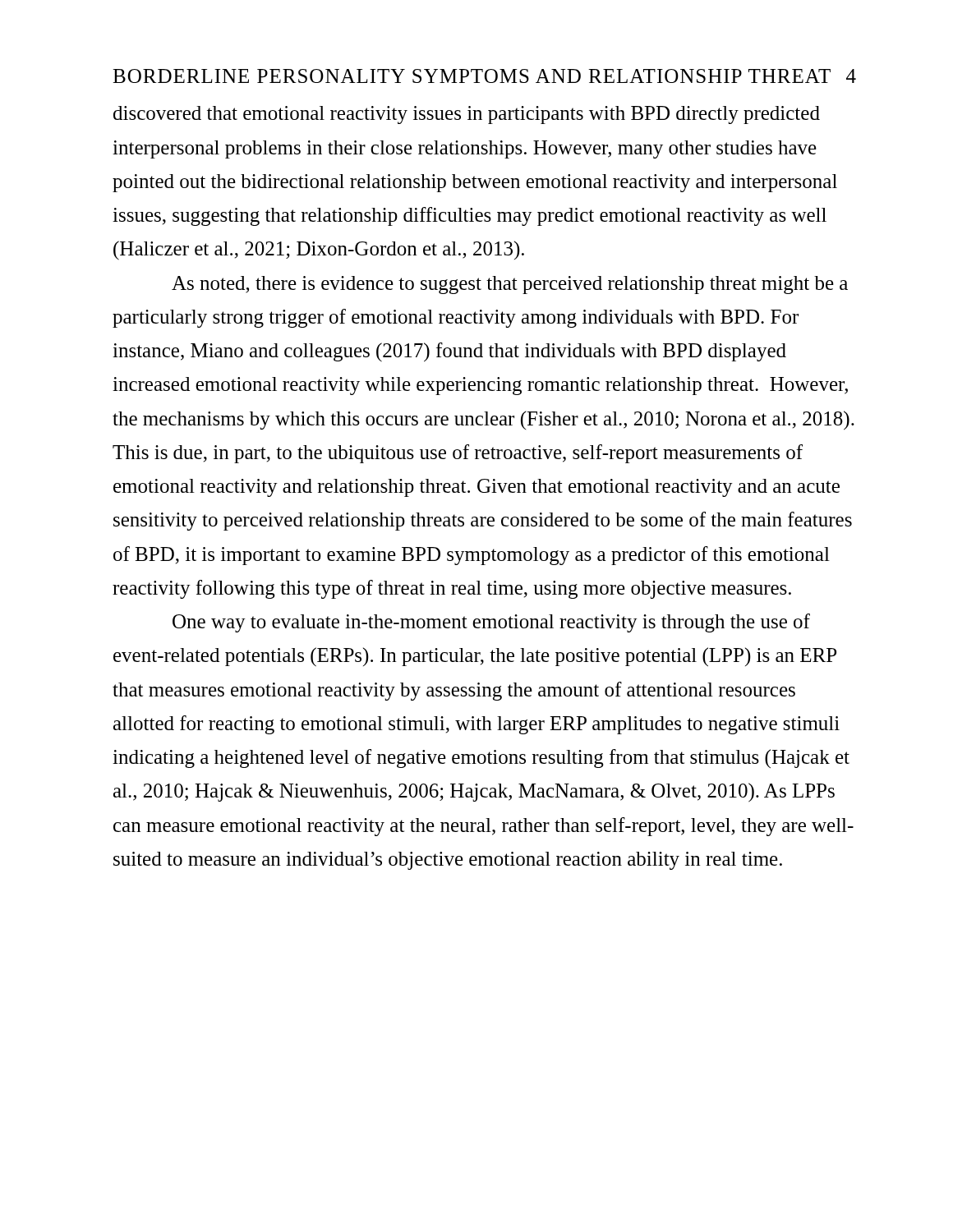Find the text block with the text "discovered that emotional reactivity issues"

475,181
